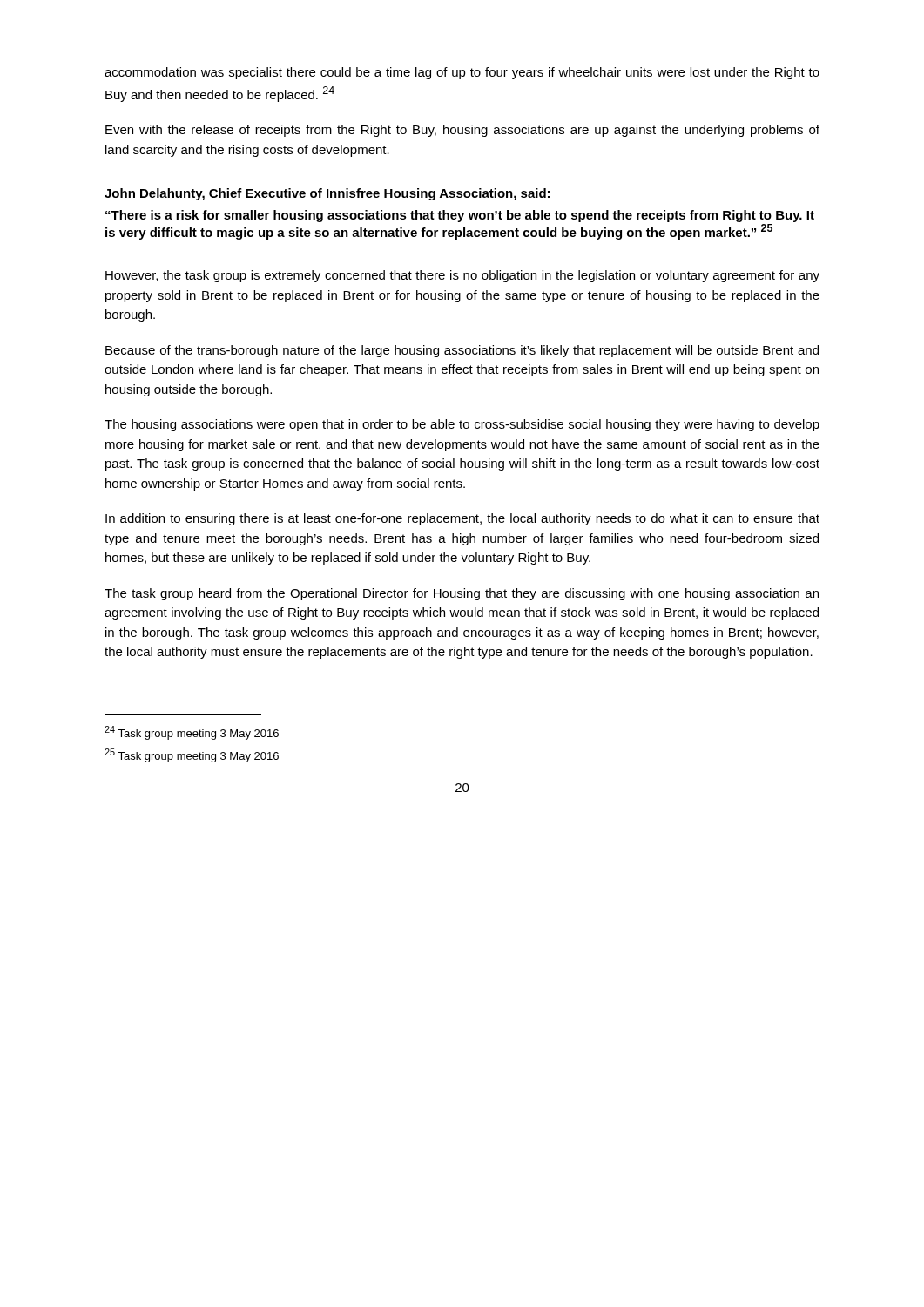Select the text starting "The task group heard from the Operational Director"

click(462, 622)
